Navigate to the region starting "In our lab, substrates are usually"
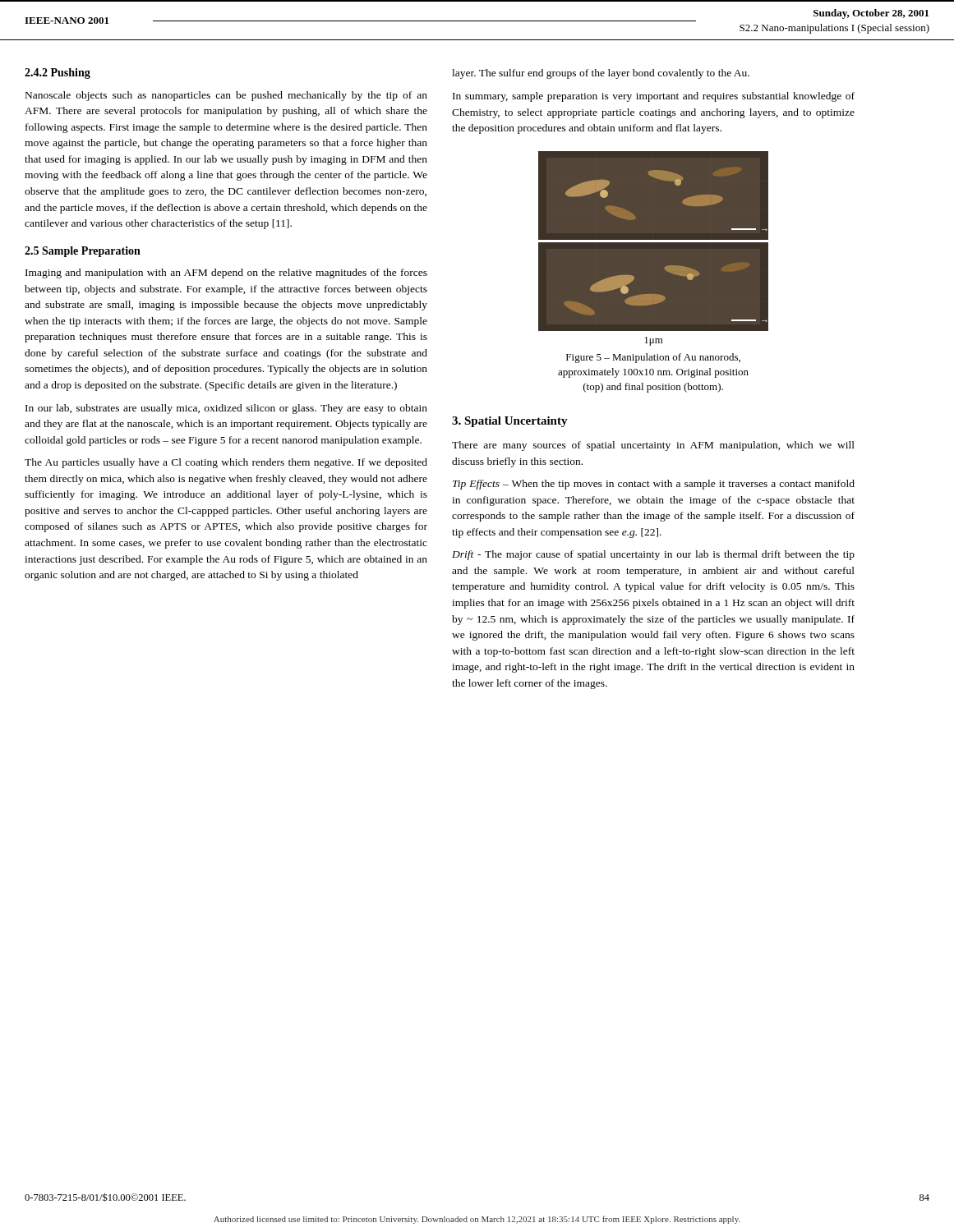The height and width of the screenshot is (1232, 954). coord(226,424)
